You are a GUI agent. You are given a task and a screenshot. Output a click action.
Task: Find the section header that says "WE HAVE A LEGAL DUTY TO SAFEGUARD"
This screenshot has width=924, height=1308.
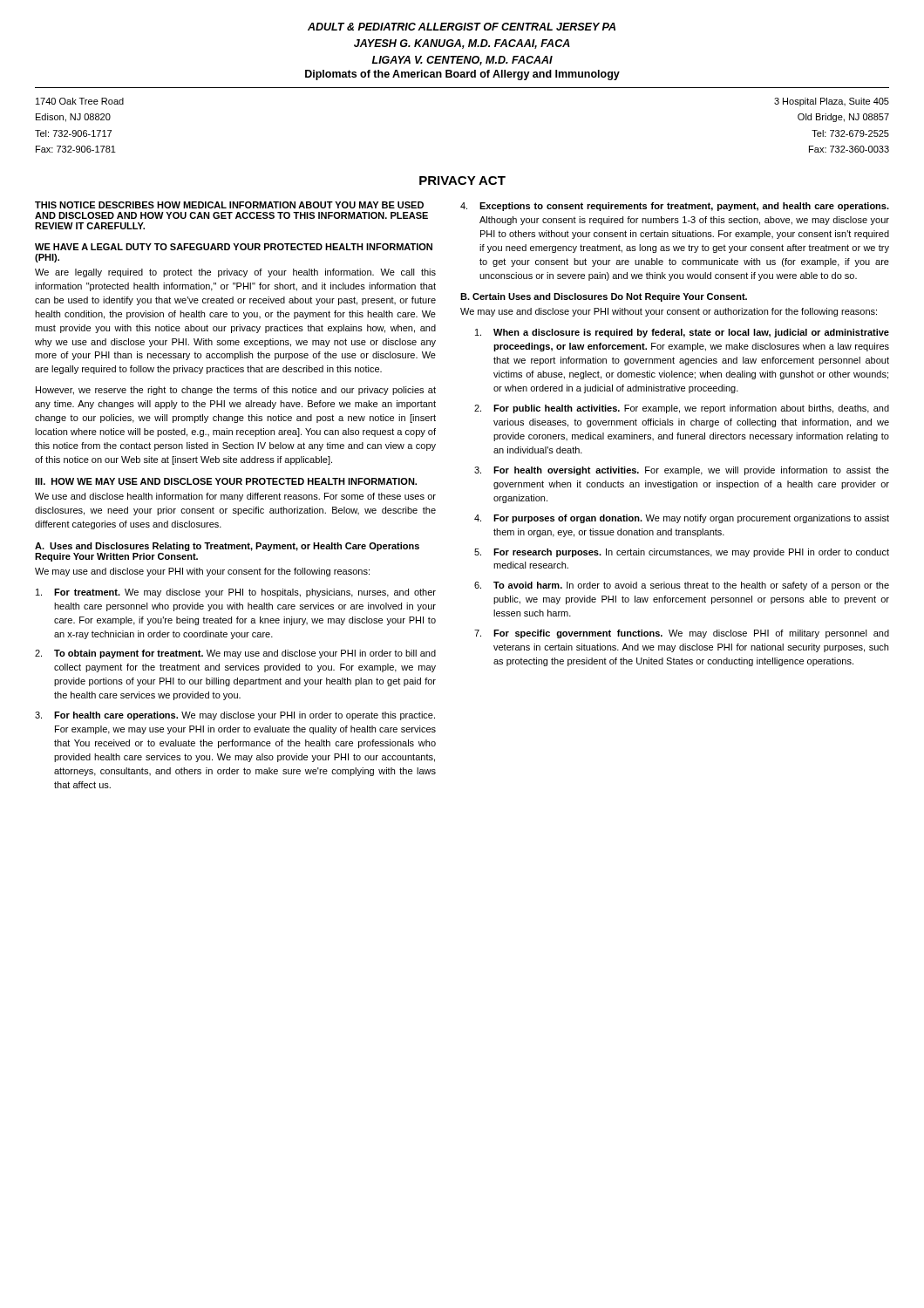click(x=234, y=252)
